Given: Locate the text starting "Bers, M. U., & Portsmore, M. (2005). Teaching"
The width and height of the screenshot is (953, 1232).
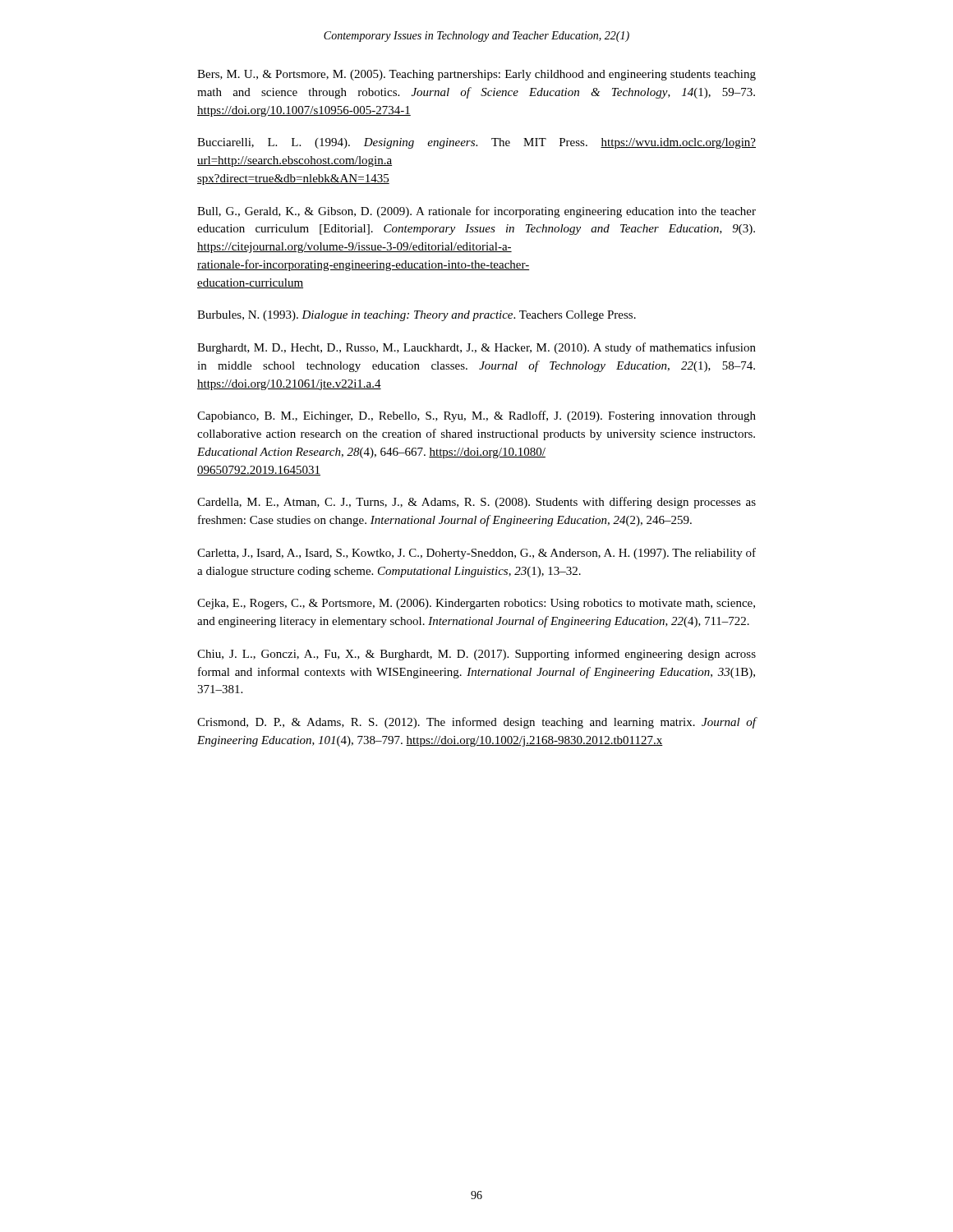Looking at the screenshot, I should tap(476, 92).
